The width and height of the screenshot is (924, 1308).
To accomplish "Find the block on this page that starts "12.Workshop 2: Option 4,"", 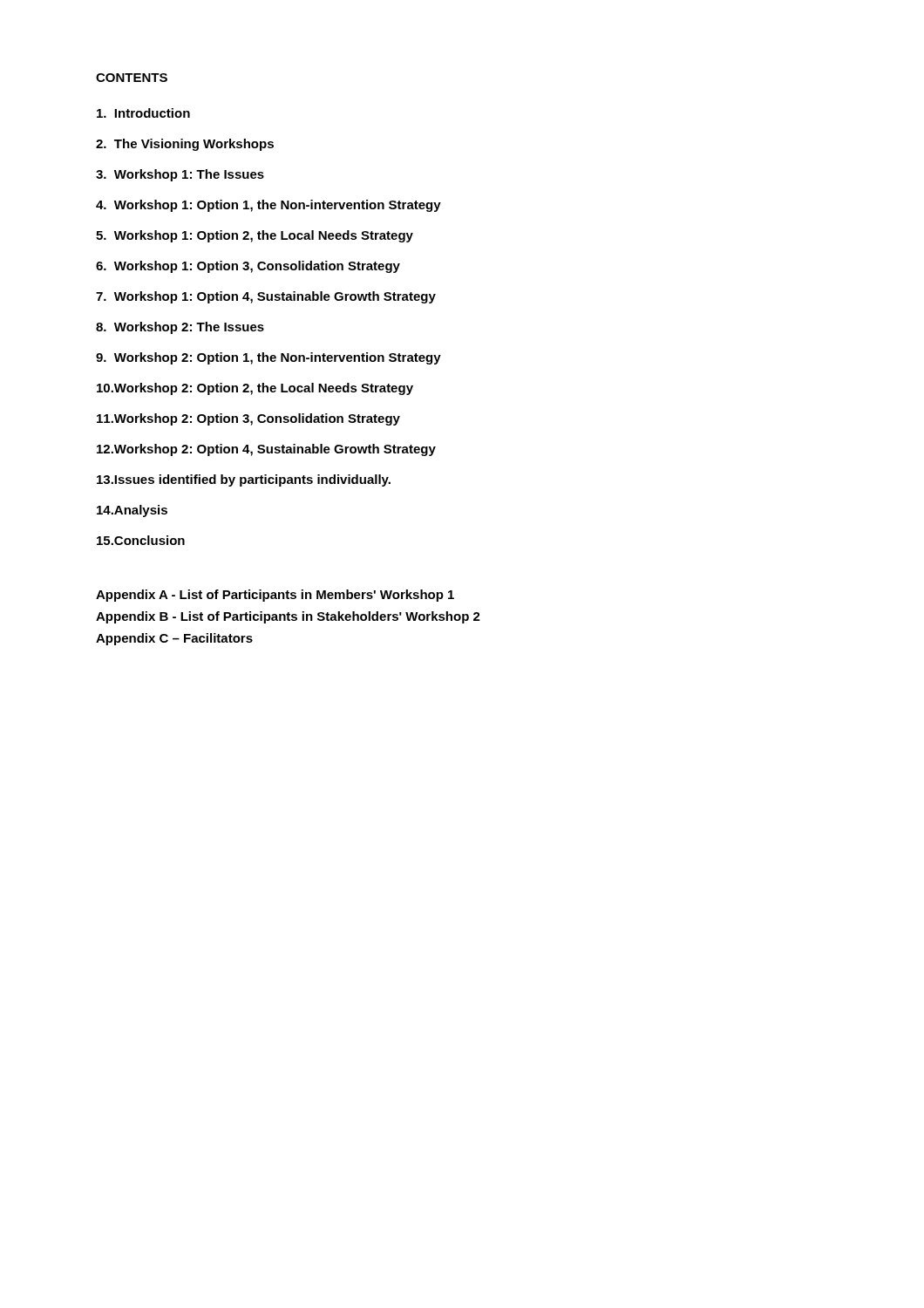I will coord(266,449).
